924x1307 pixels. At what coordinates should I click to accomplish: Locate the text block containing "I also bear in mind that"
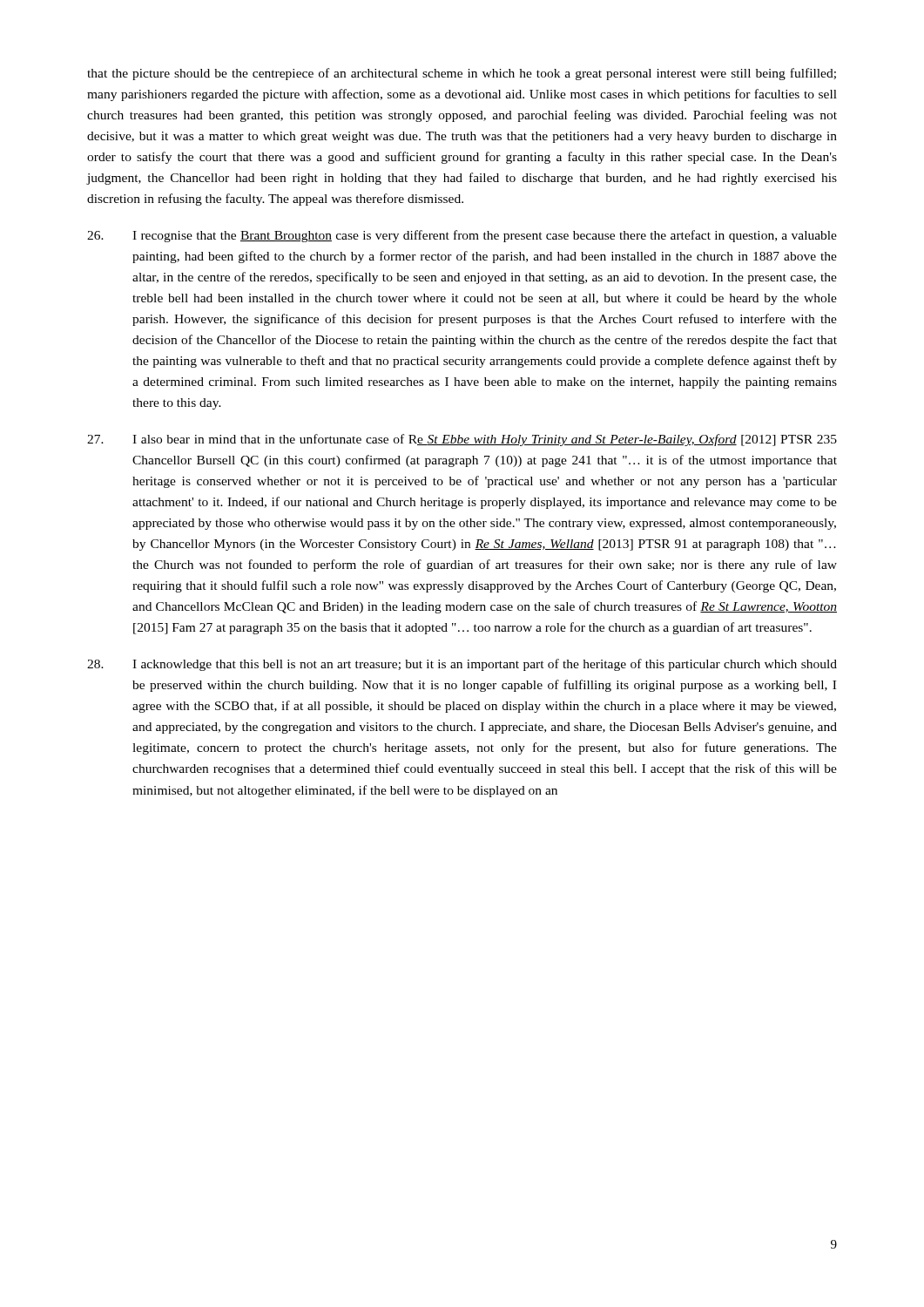tap(462, 534)
